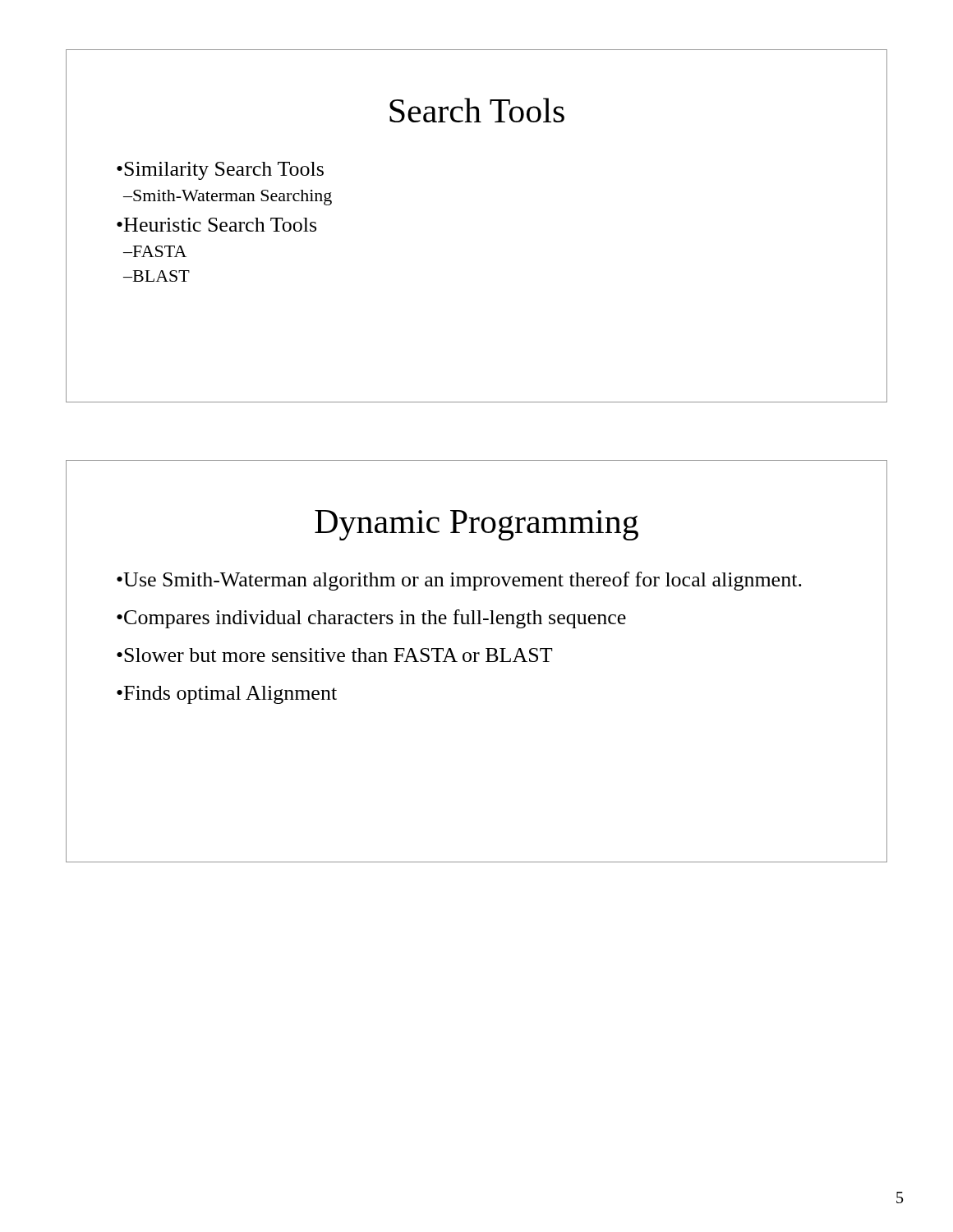
Task: Find the text block starting "• Heuristic Search Tools –"
Action: 216,225
